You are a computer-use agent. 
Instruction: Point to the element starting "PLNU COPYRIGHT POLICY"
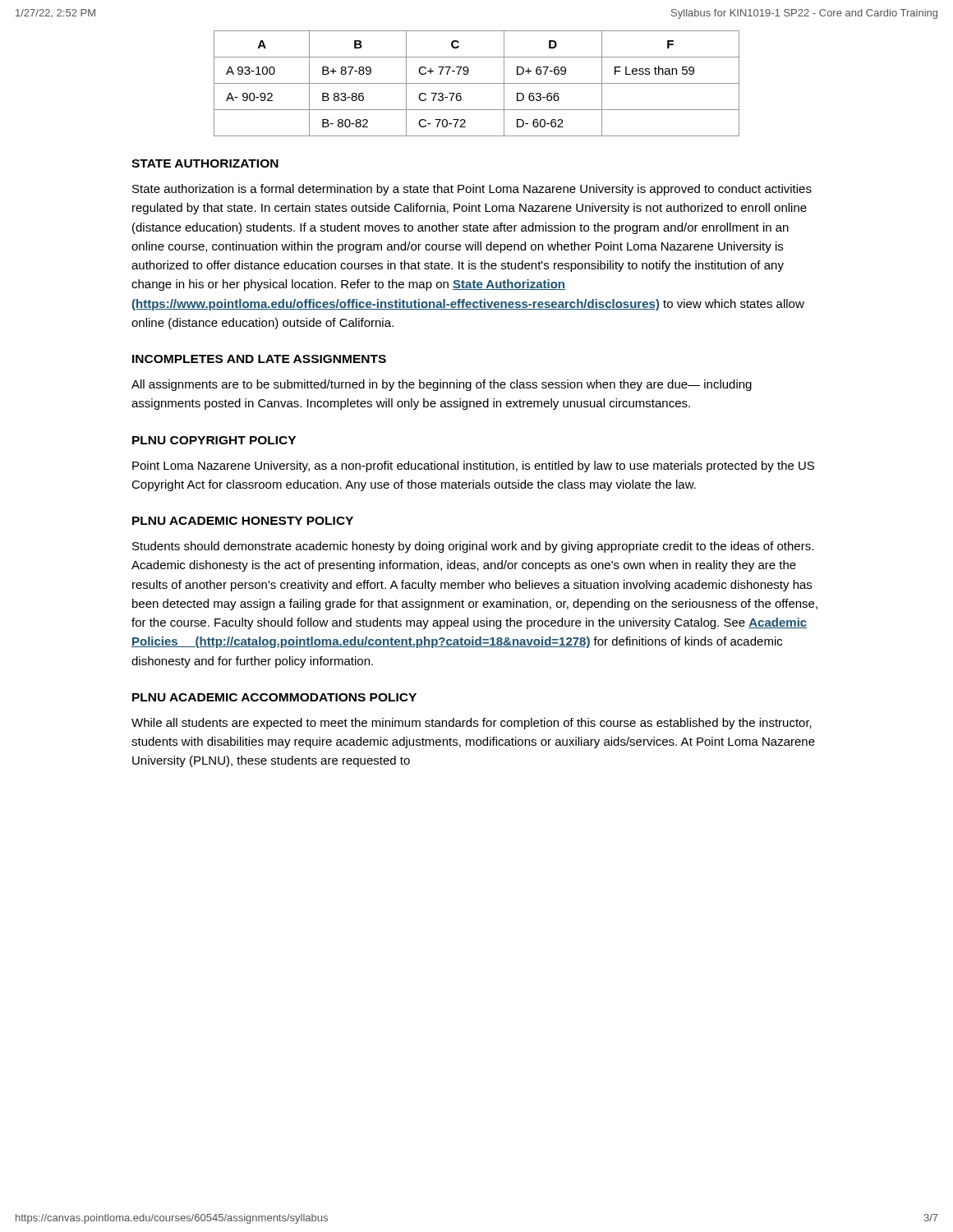point(214,439)
